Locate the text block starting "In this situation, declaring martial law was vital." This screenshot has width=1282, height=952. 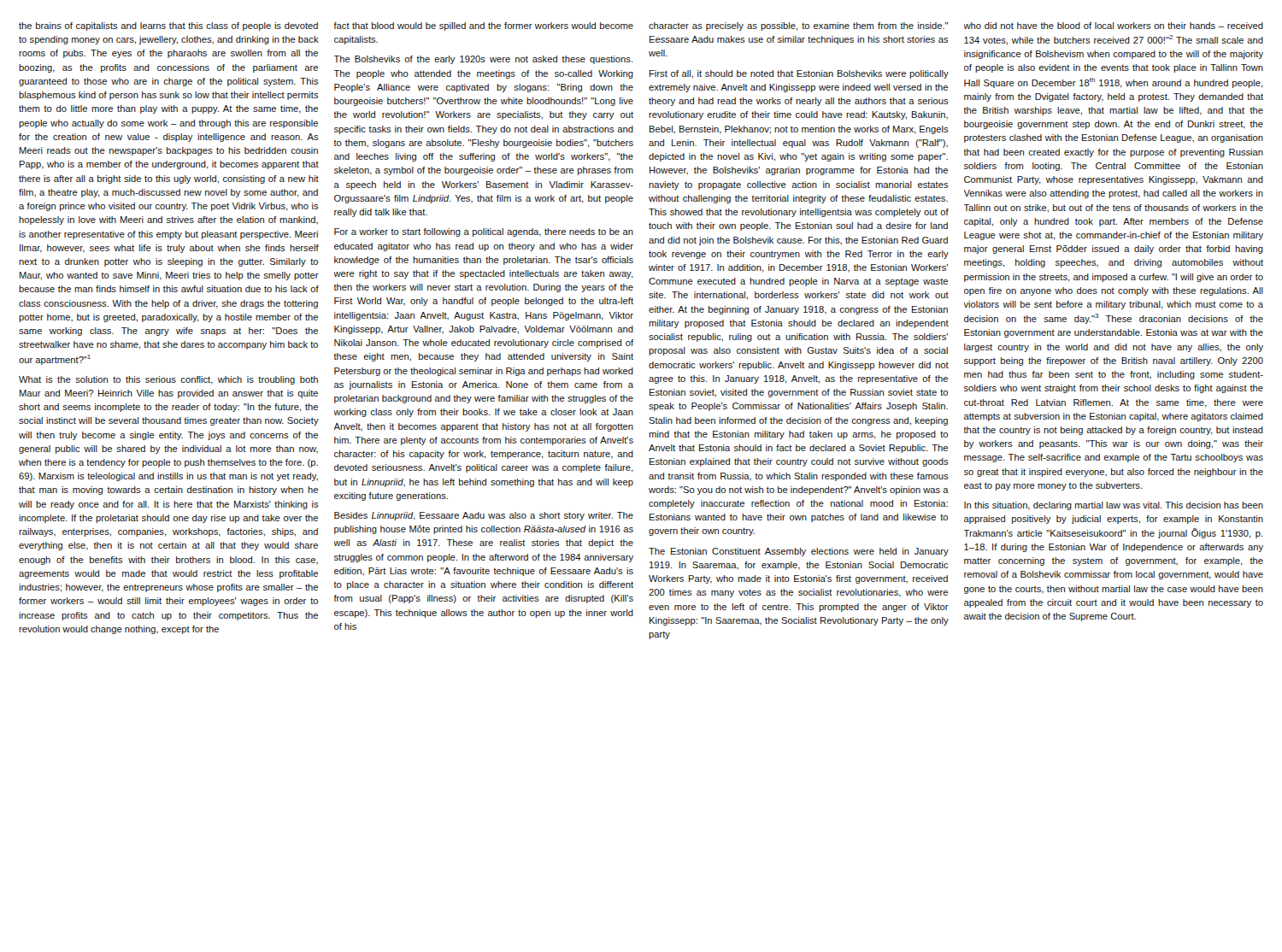click(1113, 561)
